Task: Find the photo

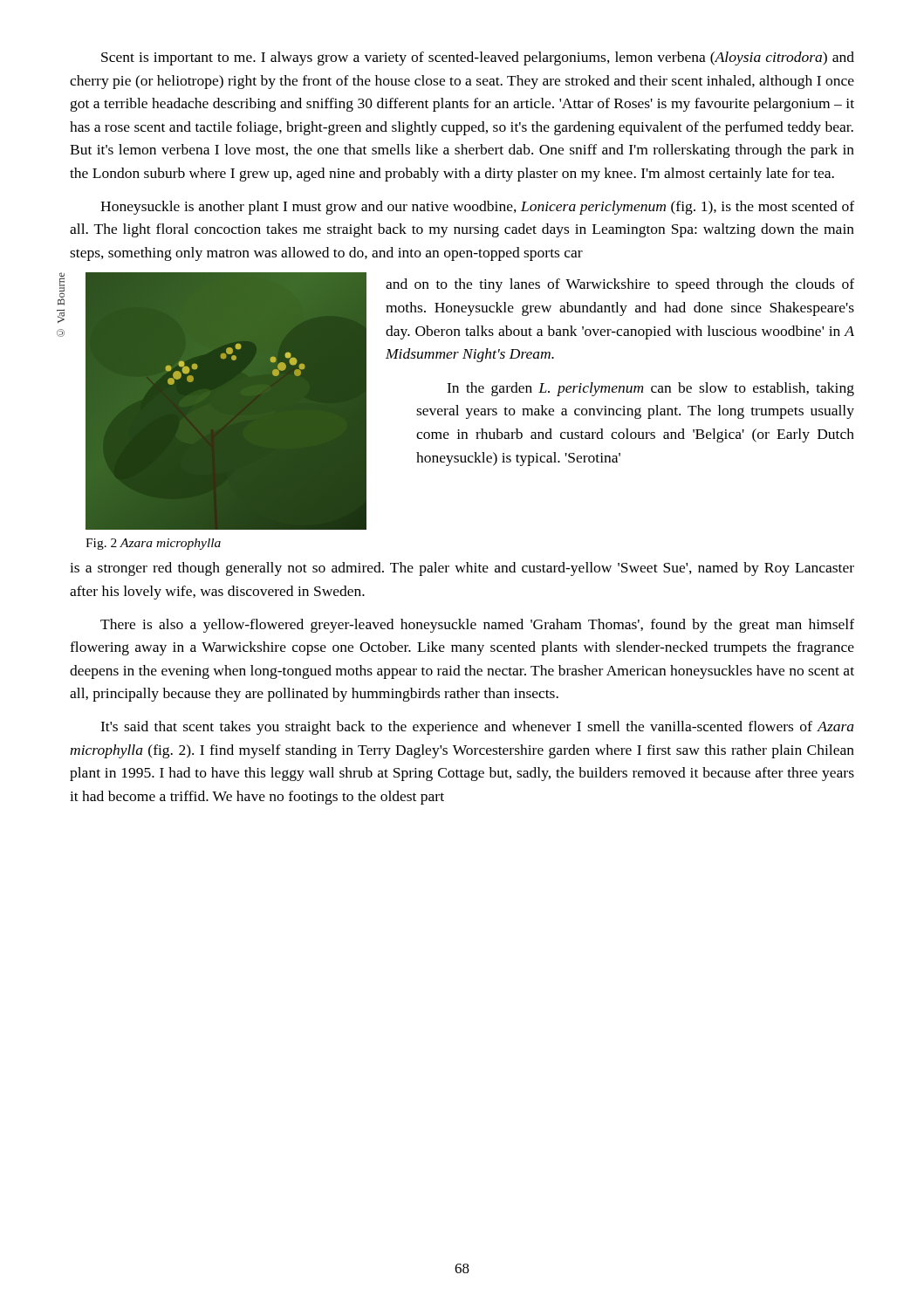Action: tap(226, 401)
